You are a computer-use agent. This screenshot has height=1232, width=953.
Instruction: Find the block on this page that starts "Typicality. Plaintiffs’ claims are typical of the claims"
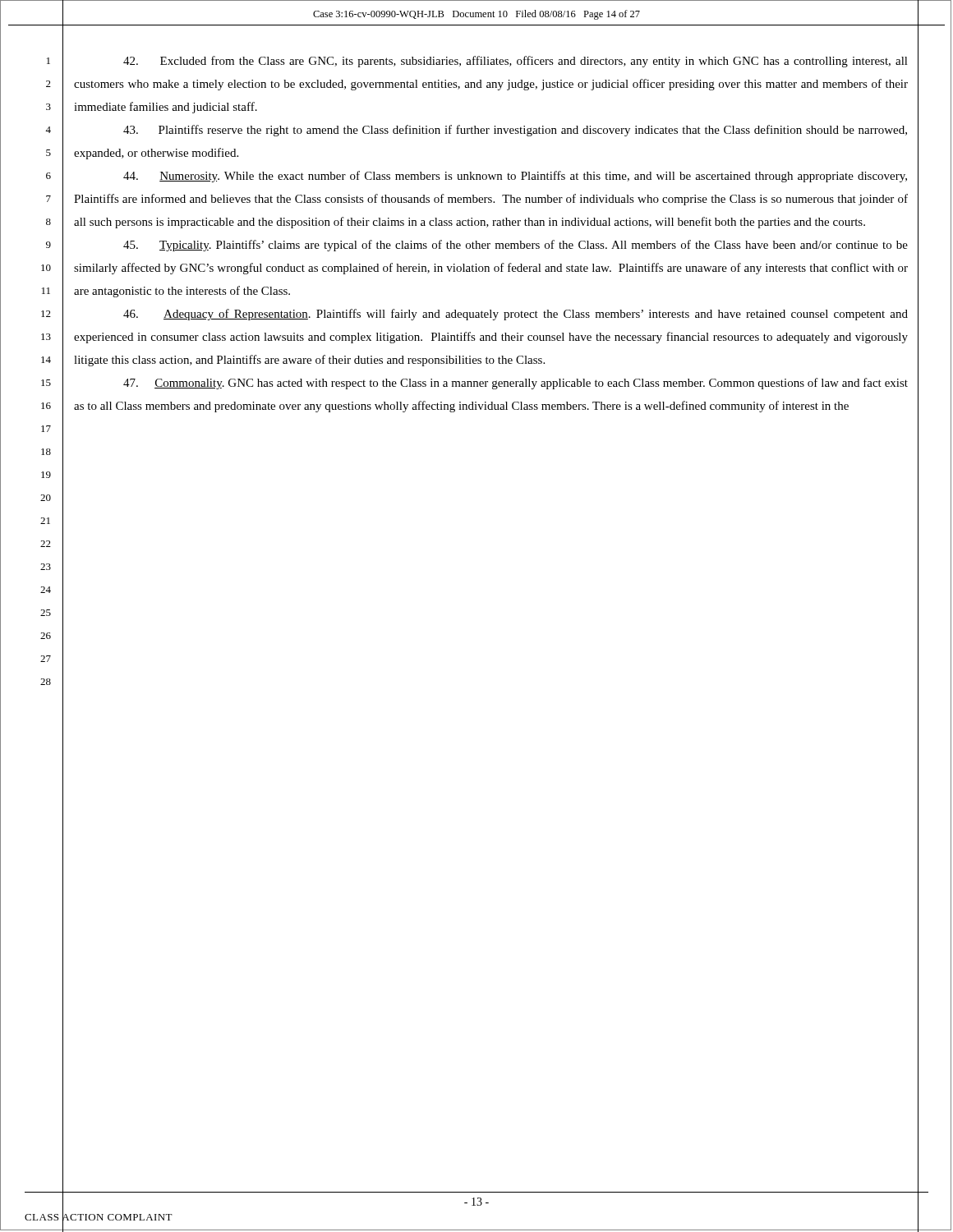click(x=491, y=268)
